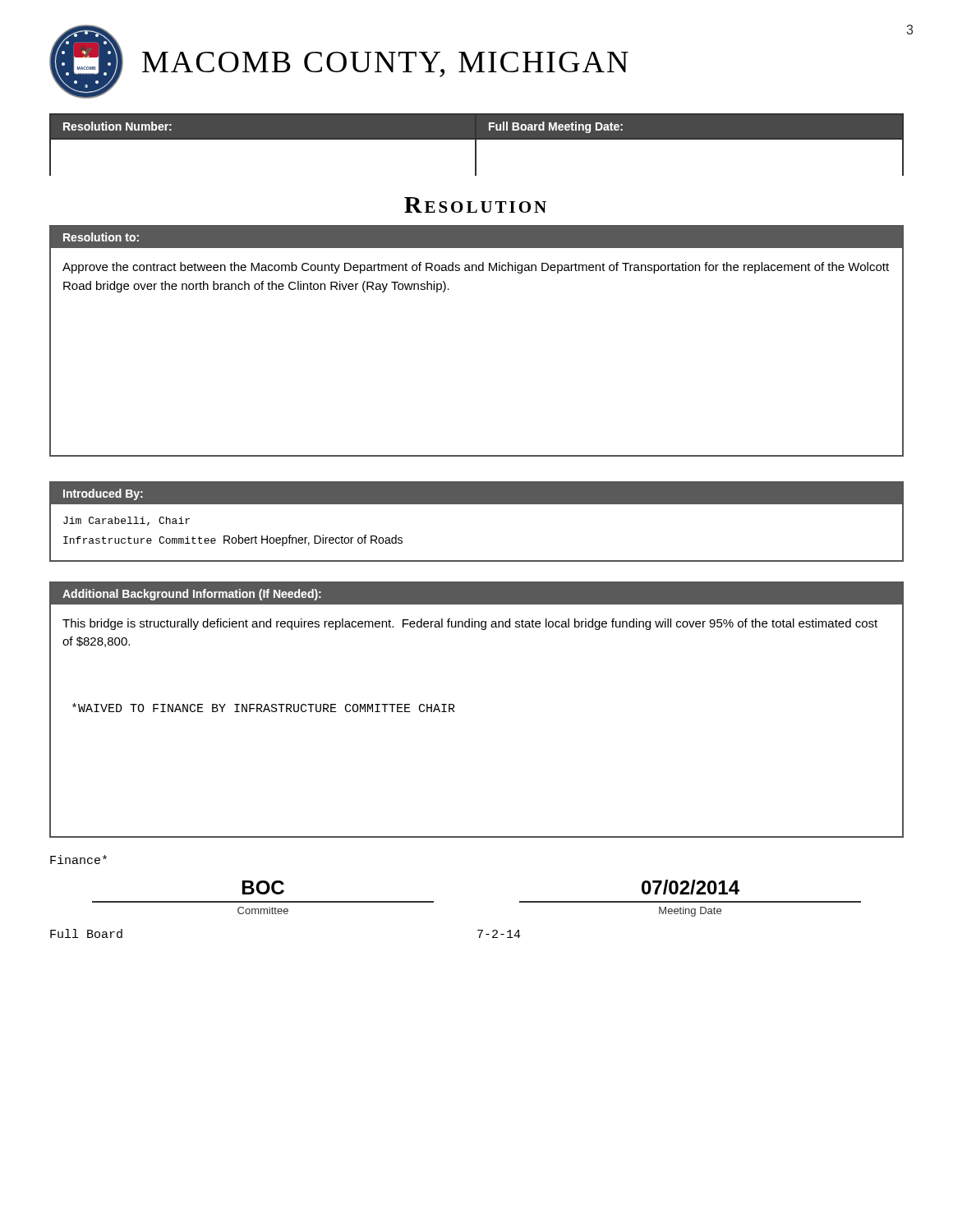Click on the block starting "Additional Background Information (If Needed):"
This screenshot has width=953, height=1232.
click(x=192, y=594)
